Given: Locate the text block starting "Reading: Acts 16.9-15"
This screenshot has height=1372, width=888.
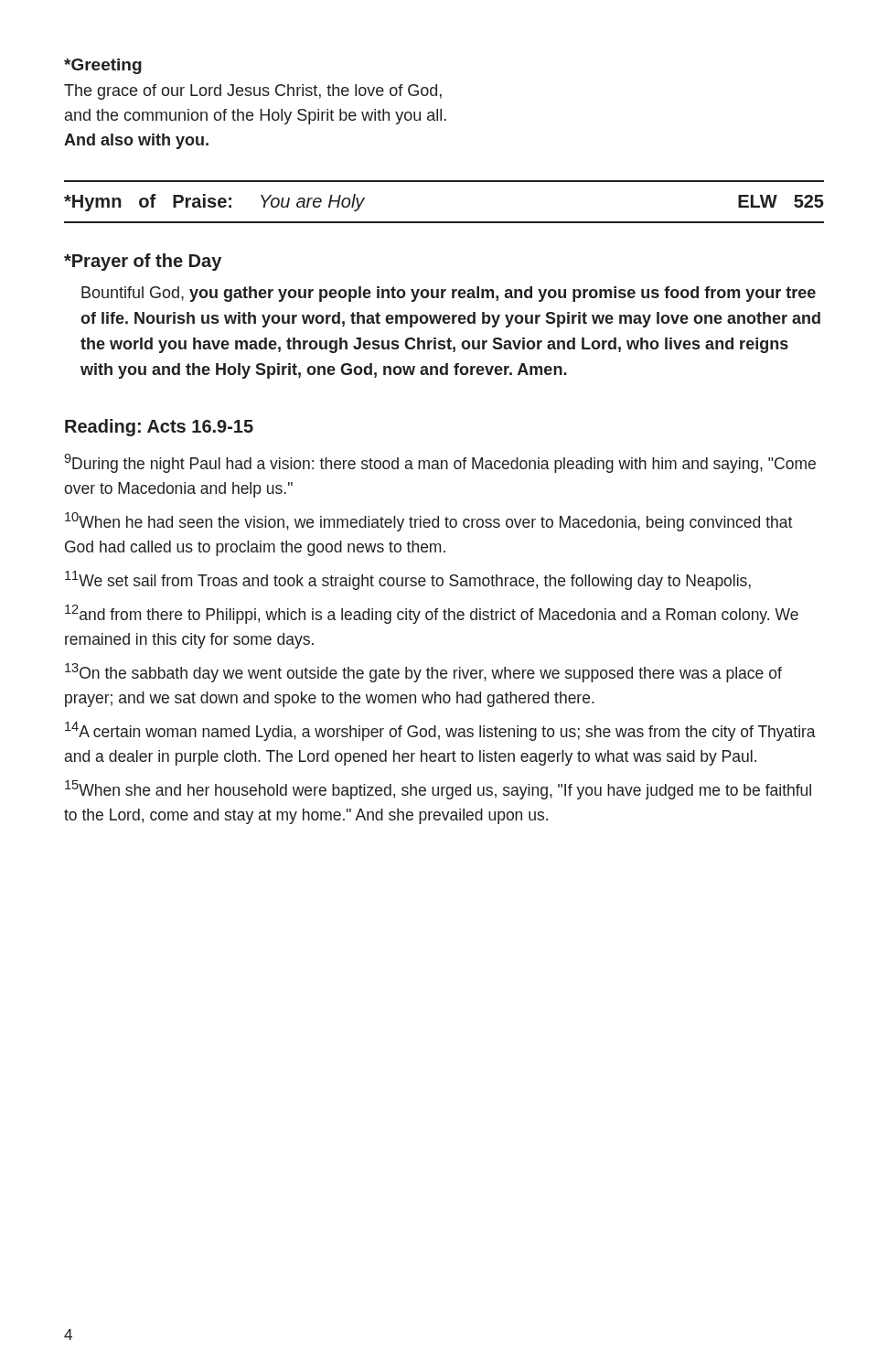Looking at the screenshot, I should tap(159, 426).
